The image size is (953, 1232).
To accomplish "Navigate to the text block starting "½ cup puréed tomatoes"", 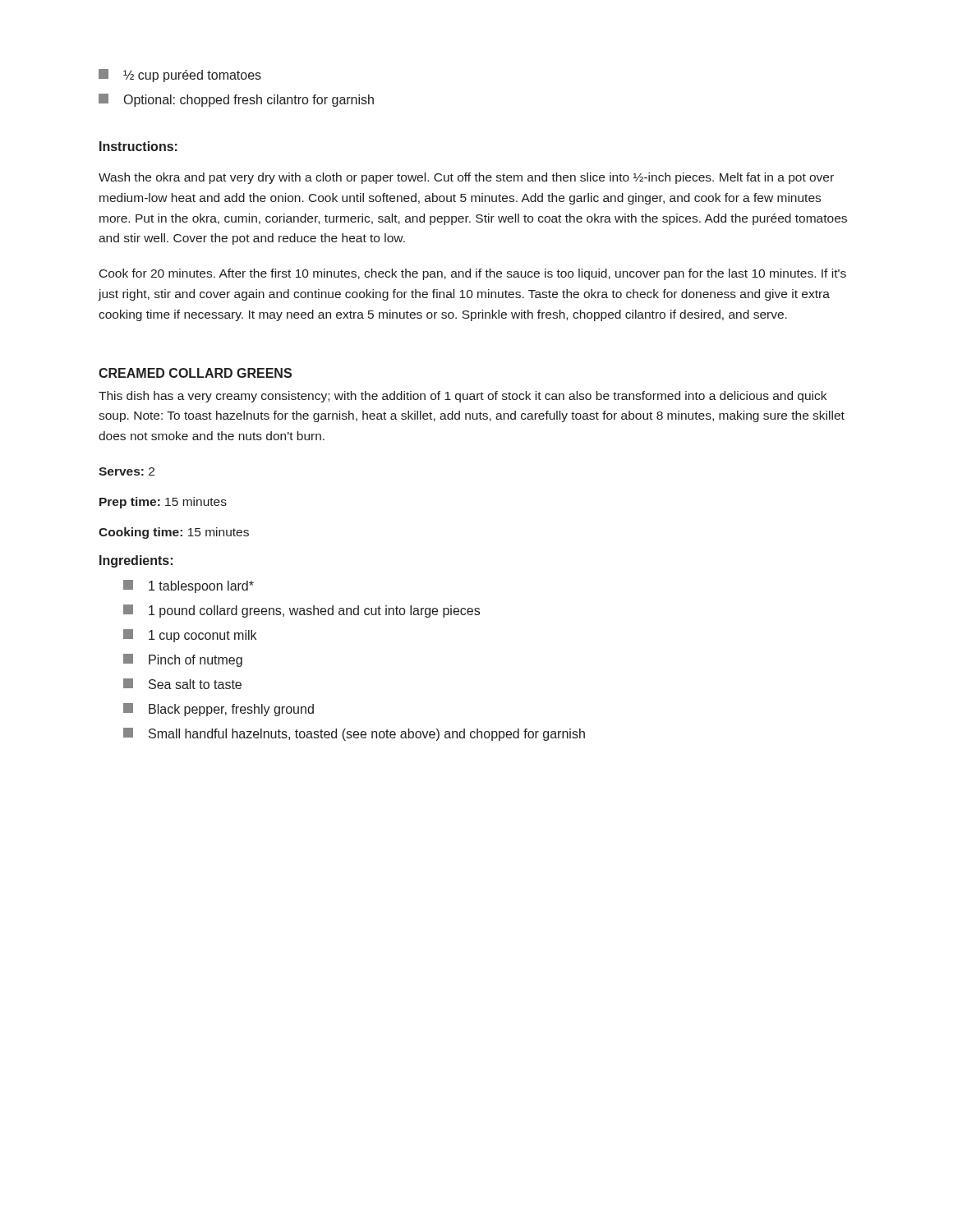I will coord(180,76).
